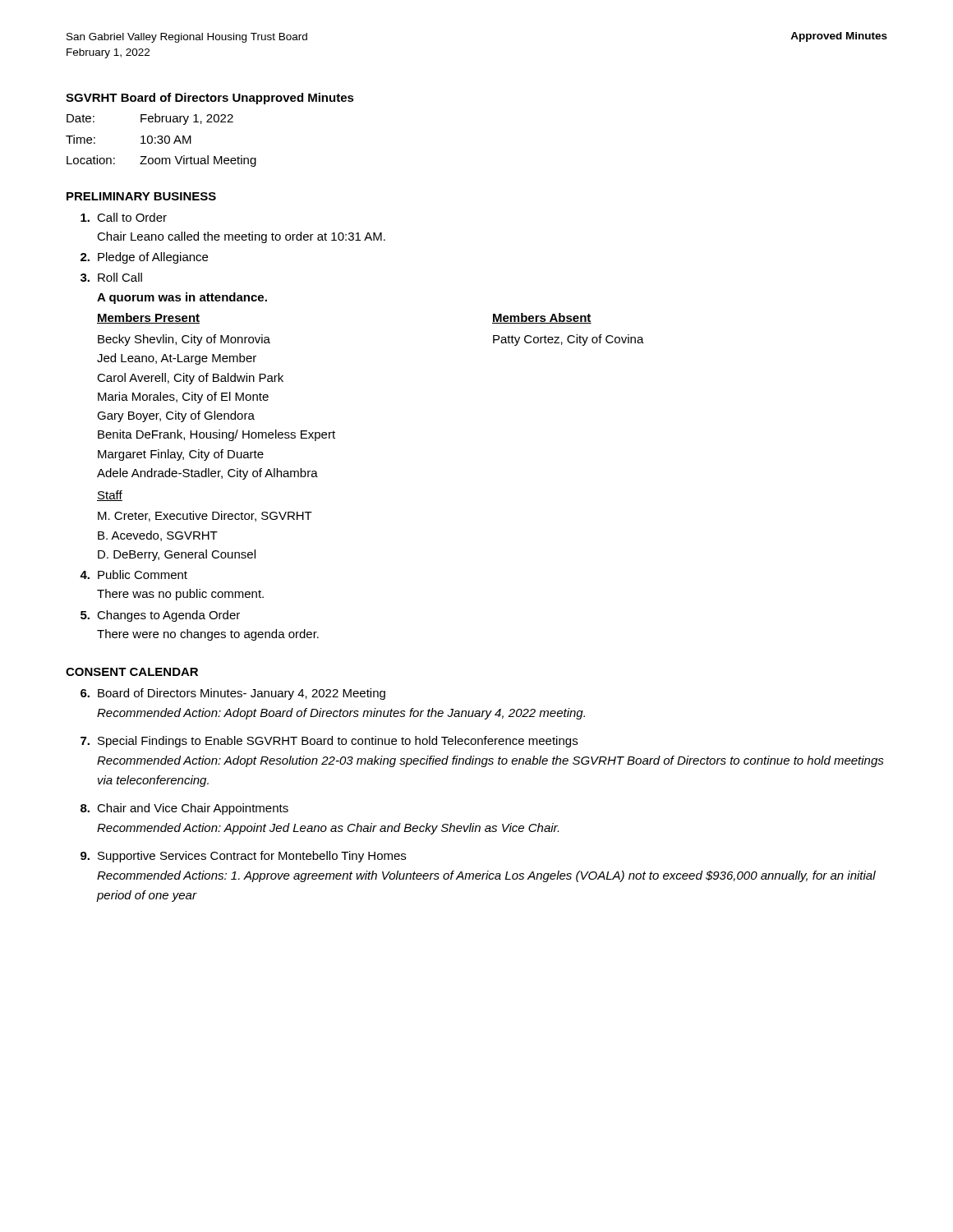The image size is (953, 1232).
Task: Click on the list item with the text "8. Chair and Vice Chair"
Action: pos(476,818)
